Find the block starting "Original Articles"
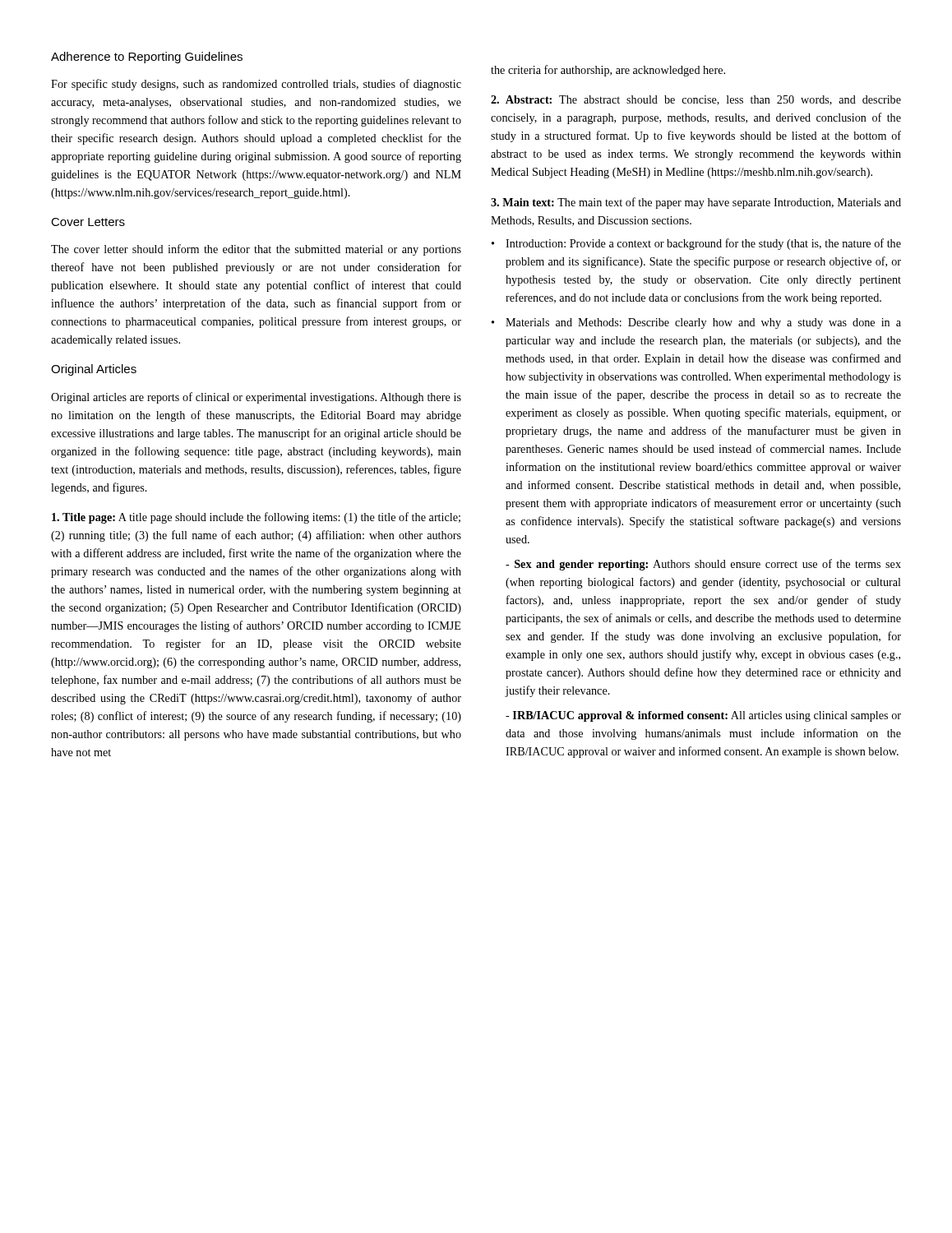The image size is (952, 1233). (x=94, y=370)
